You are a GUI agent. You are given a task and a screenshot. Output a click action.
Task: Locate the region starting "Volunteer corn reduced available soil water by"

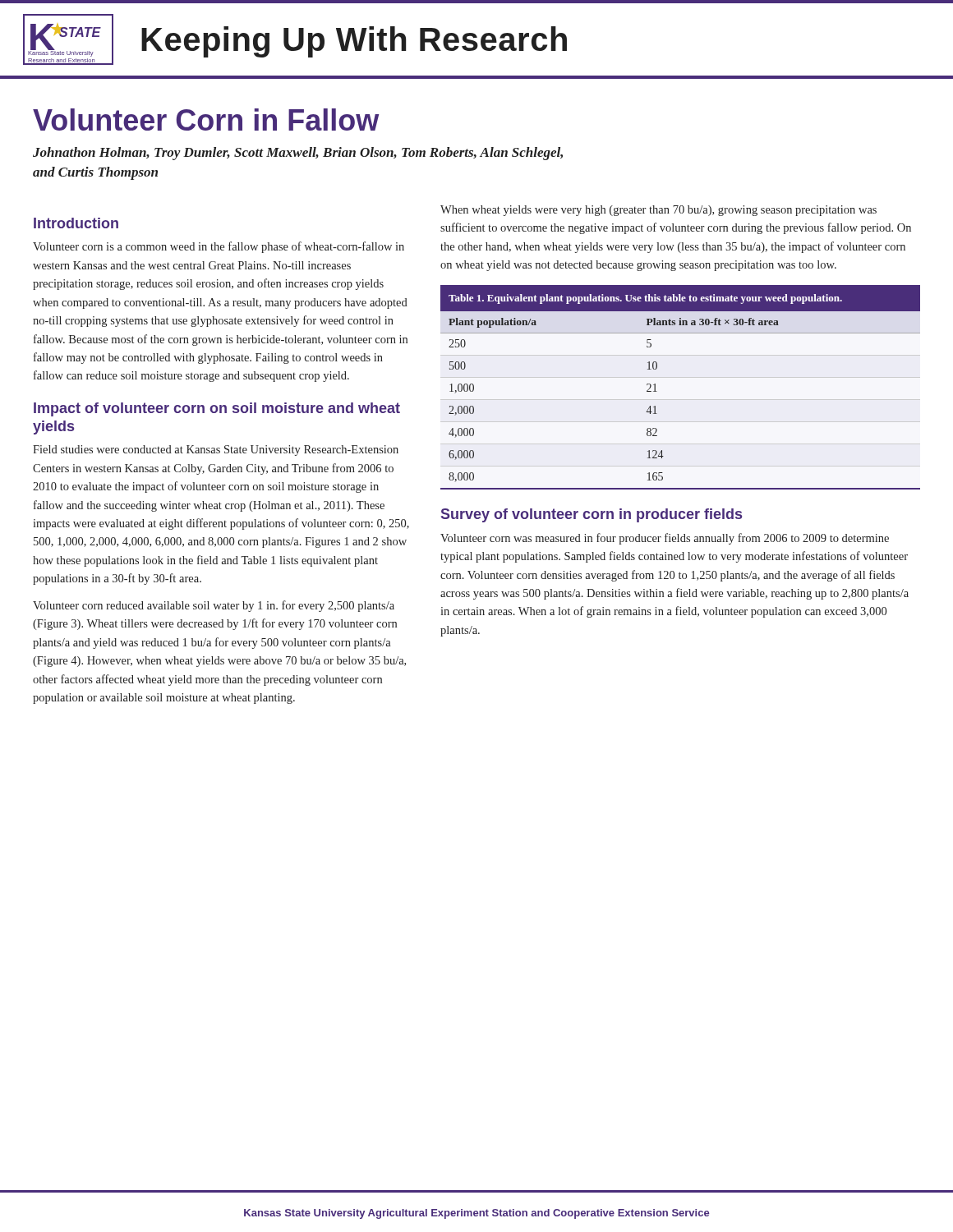pyautogui.click(x=220, y=651)
